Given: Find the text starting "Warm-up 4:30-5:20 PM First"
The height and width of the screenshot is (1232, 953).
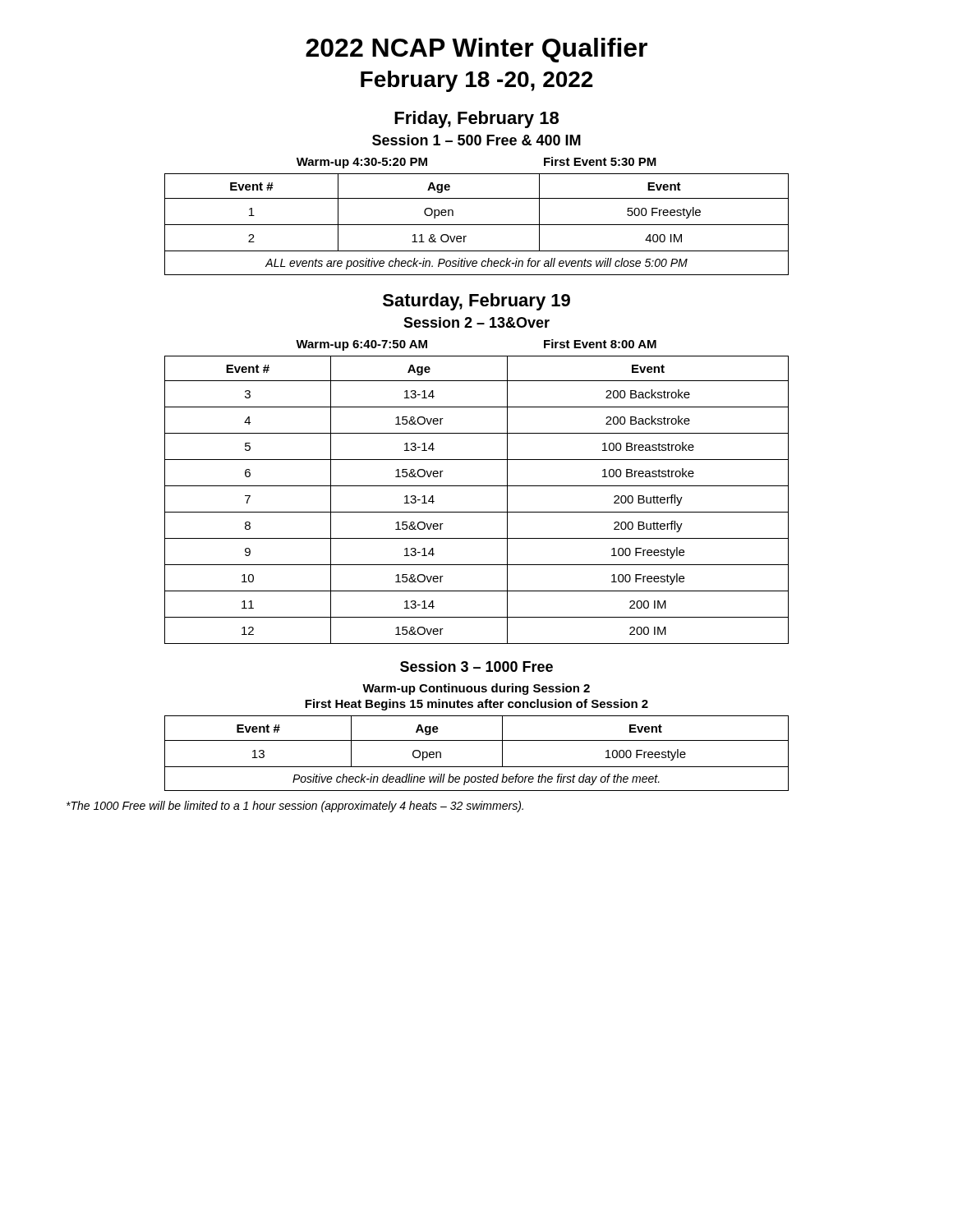Looking at the screenshot, I should coord(361,161).
